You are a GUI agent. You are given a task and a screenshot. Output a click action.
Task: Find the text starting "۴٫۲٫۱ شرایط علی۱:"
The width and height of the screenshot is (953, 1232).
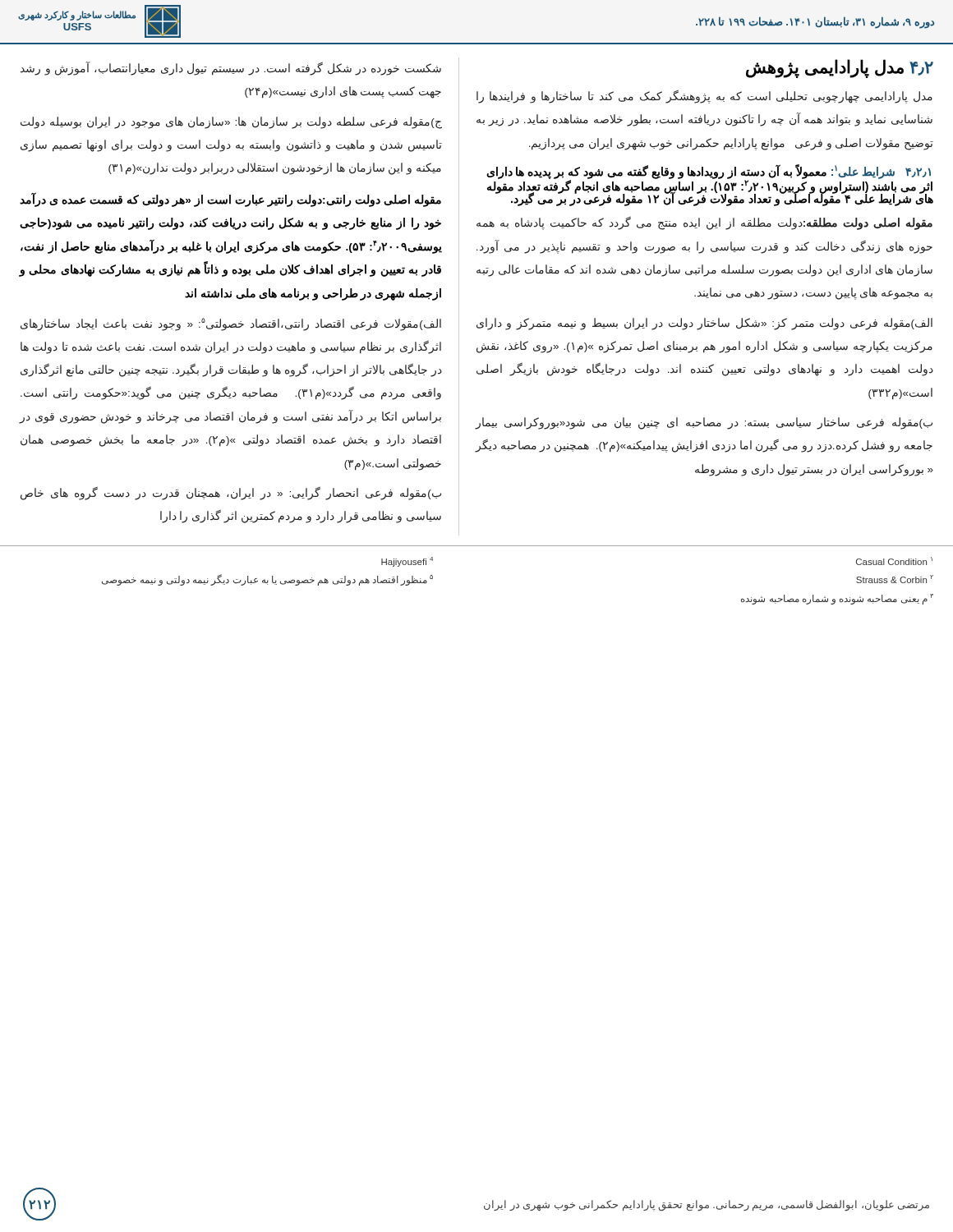710,185
